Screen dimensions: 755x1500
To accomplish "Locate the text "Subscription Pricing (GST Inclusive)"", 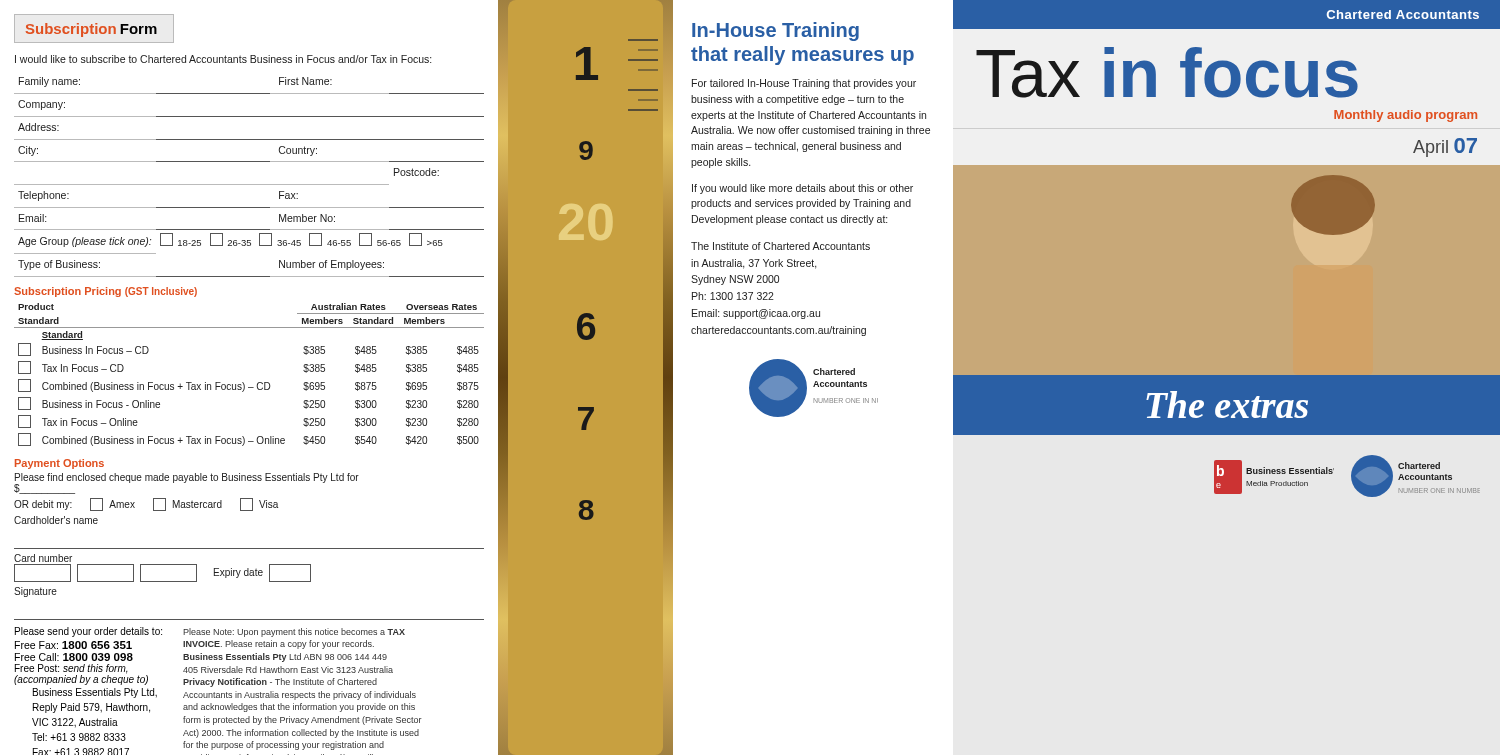I will (106, 291).
